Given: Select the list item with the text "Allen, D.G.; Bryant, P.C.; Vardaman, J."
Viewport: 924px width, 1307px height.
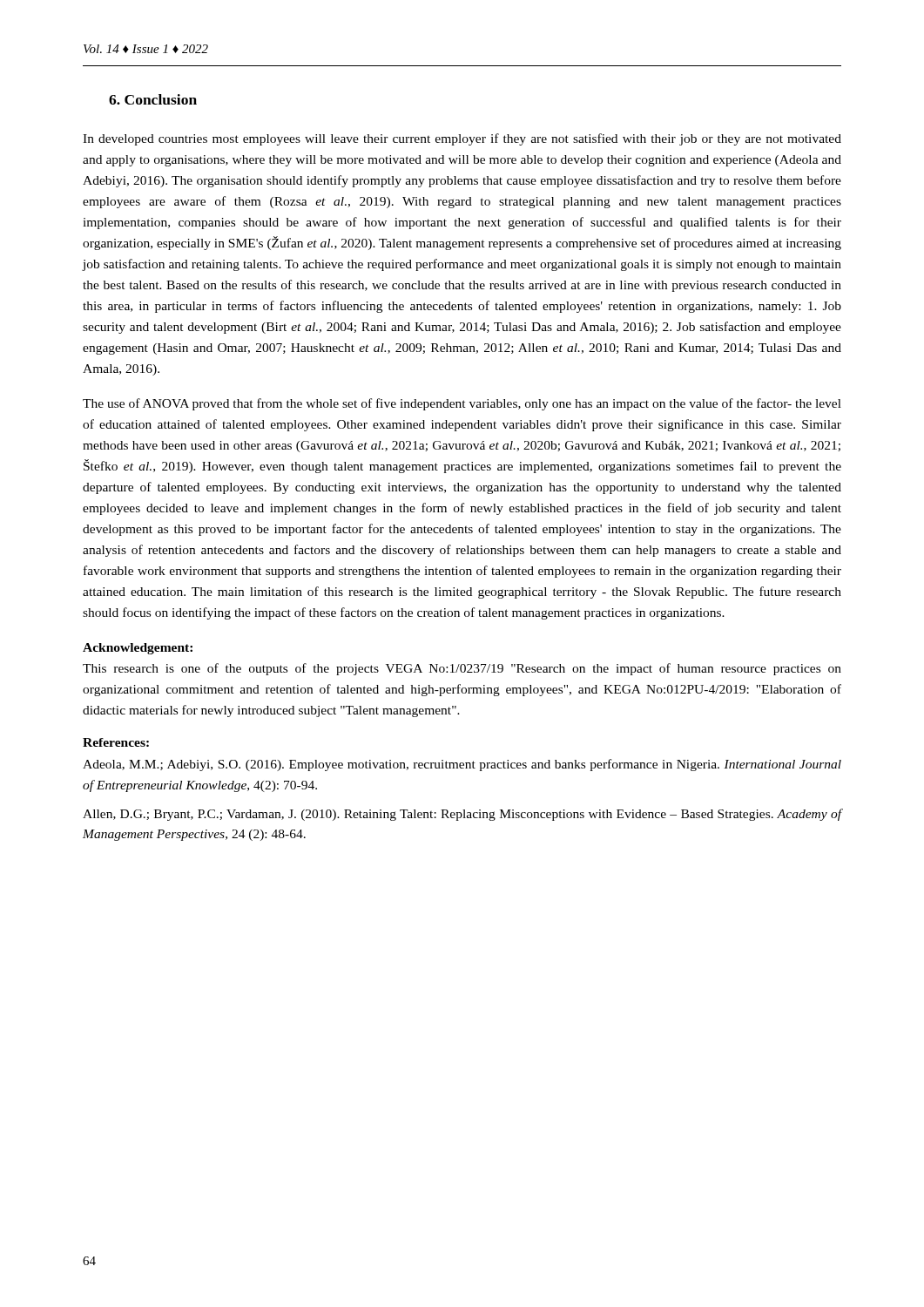Looking at the screenshot, I should click(462, 823).
